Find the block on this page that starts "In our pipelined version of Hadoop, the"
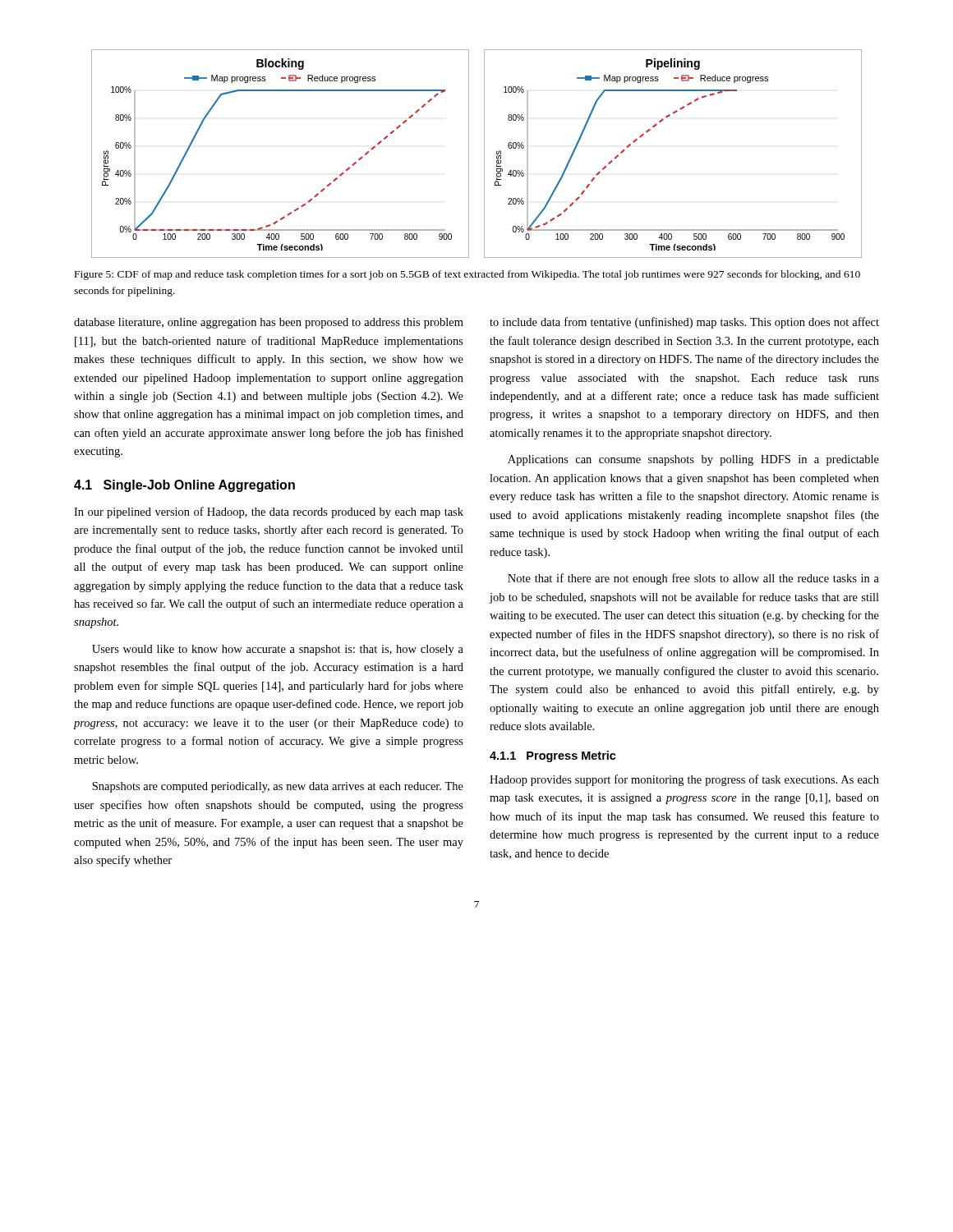953x1232 pixels. coord(269,686)
